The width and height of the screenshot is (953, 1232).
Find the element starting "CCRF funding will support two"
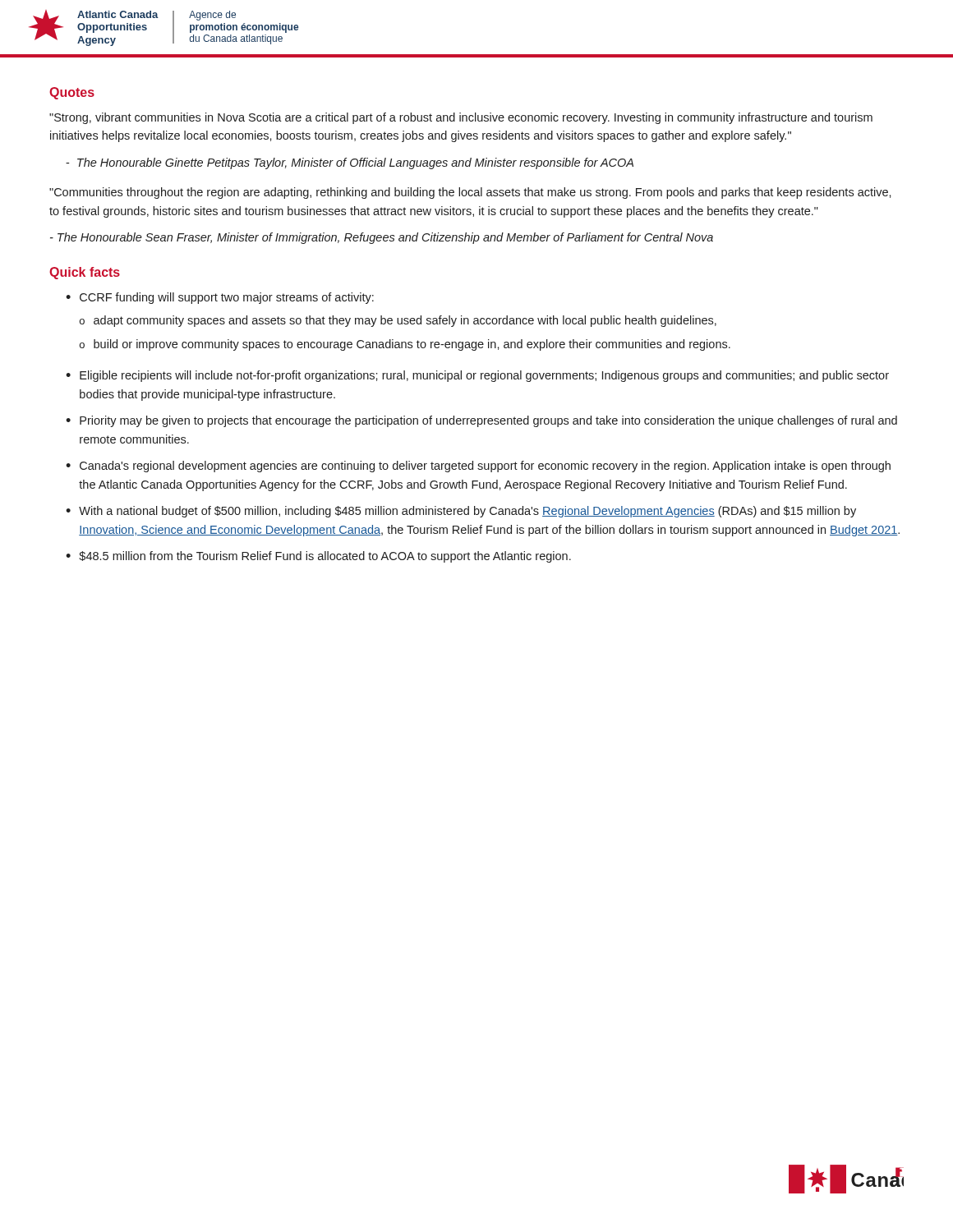pyautogui.click(x=491, y=323)
